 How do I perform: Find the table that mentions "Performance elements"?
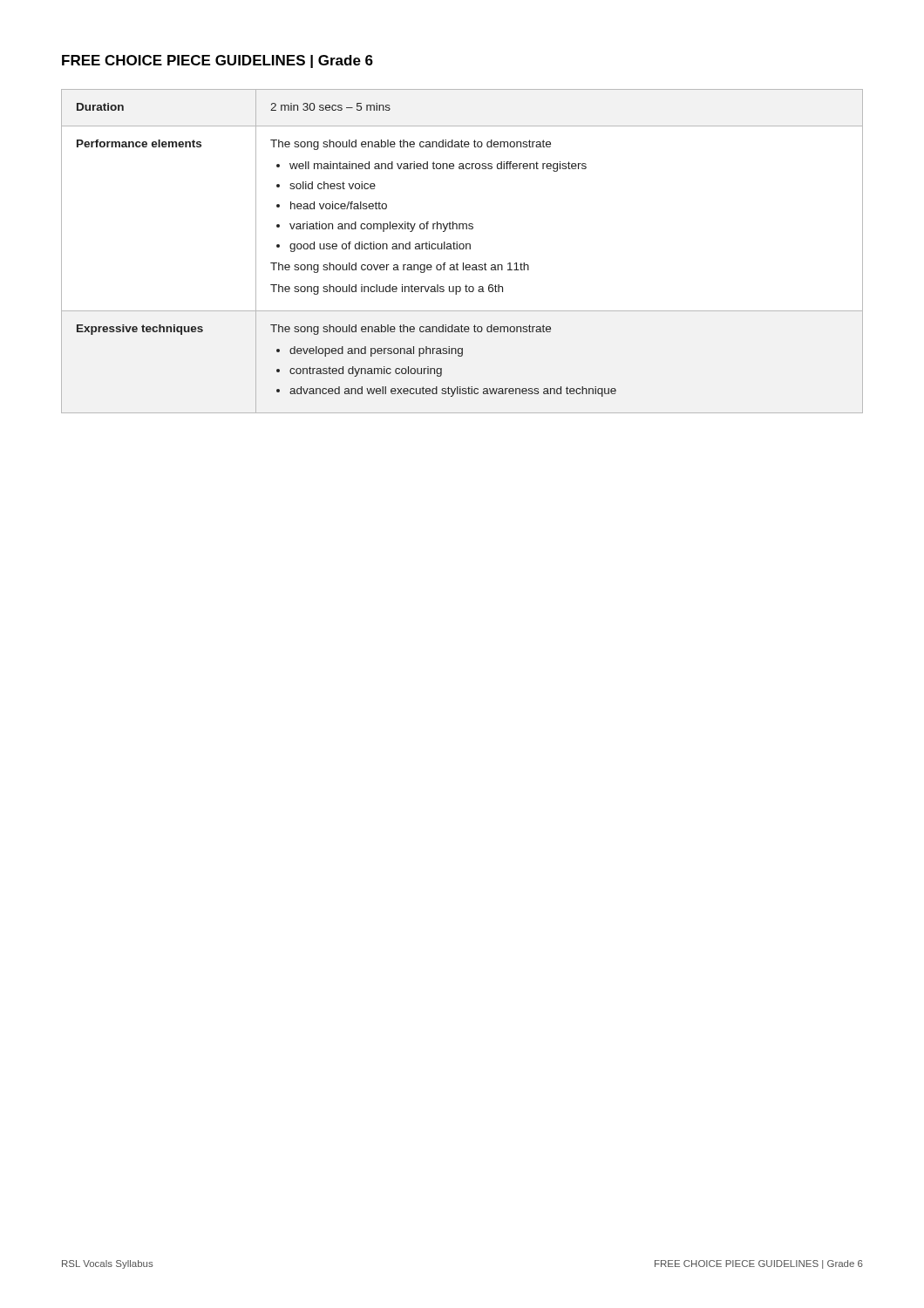click(x=462, y=251)
